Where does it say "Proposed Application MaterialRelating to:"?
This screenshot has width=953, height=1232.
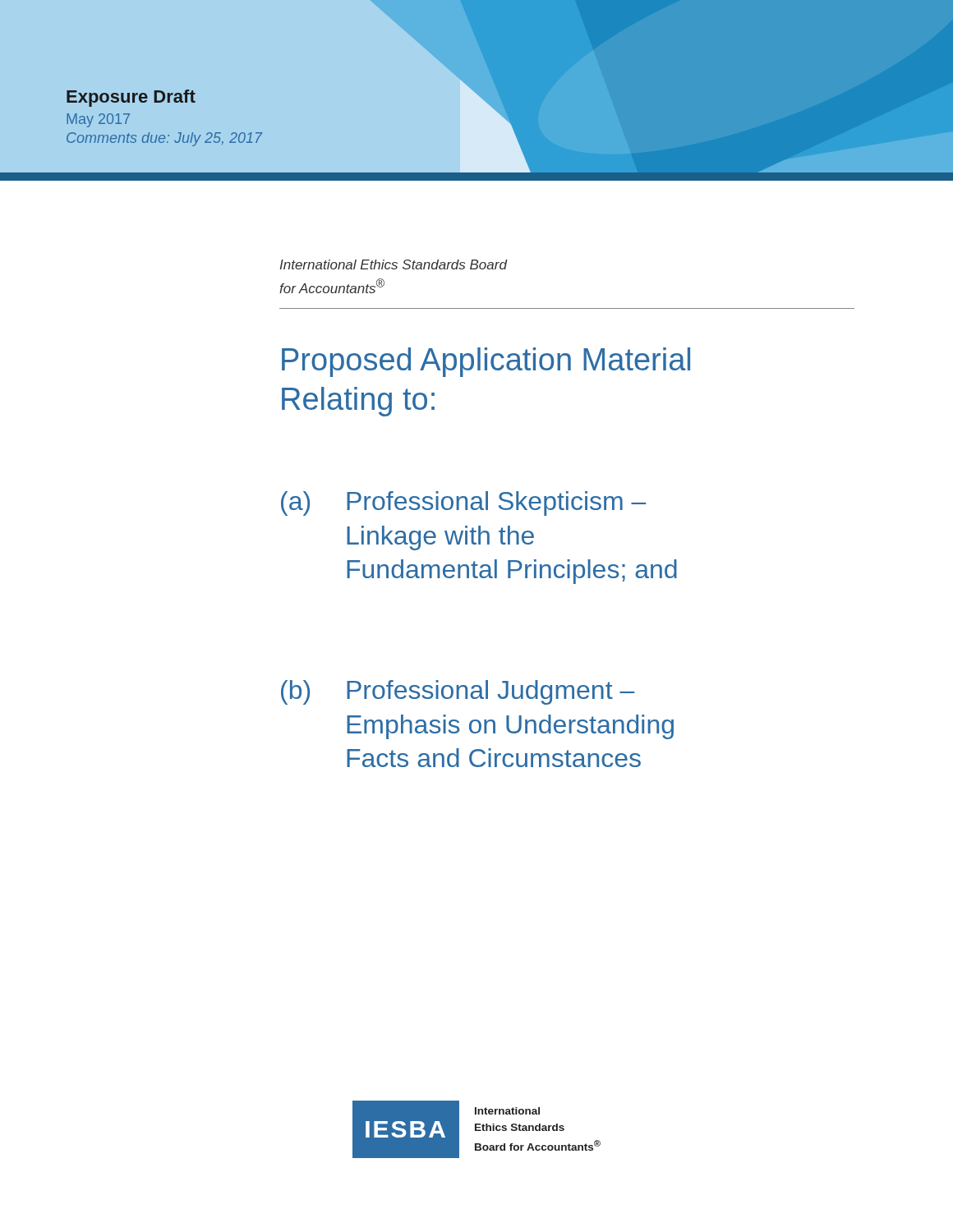click(575, 380)
